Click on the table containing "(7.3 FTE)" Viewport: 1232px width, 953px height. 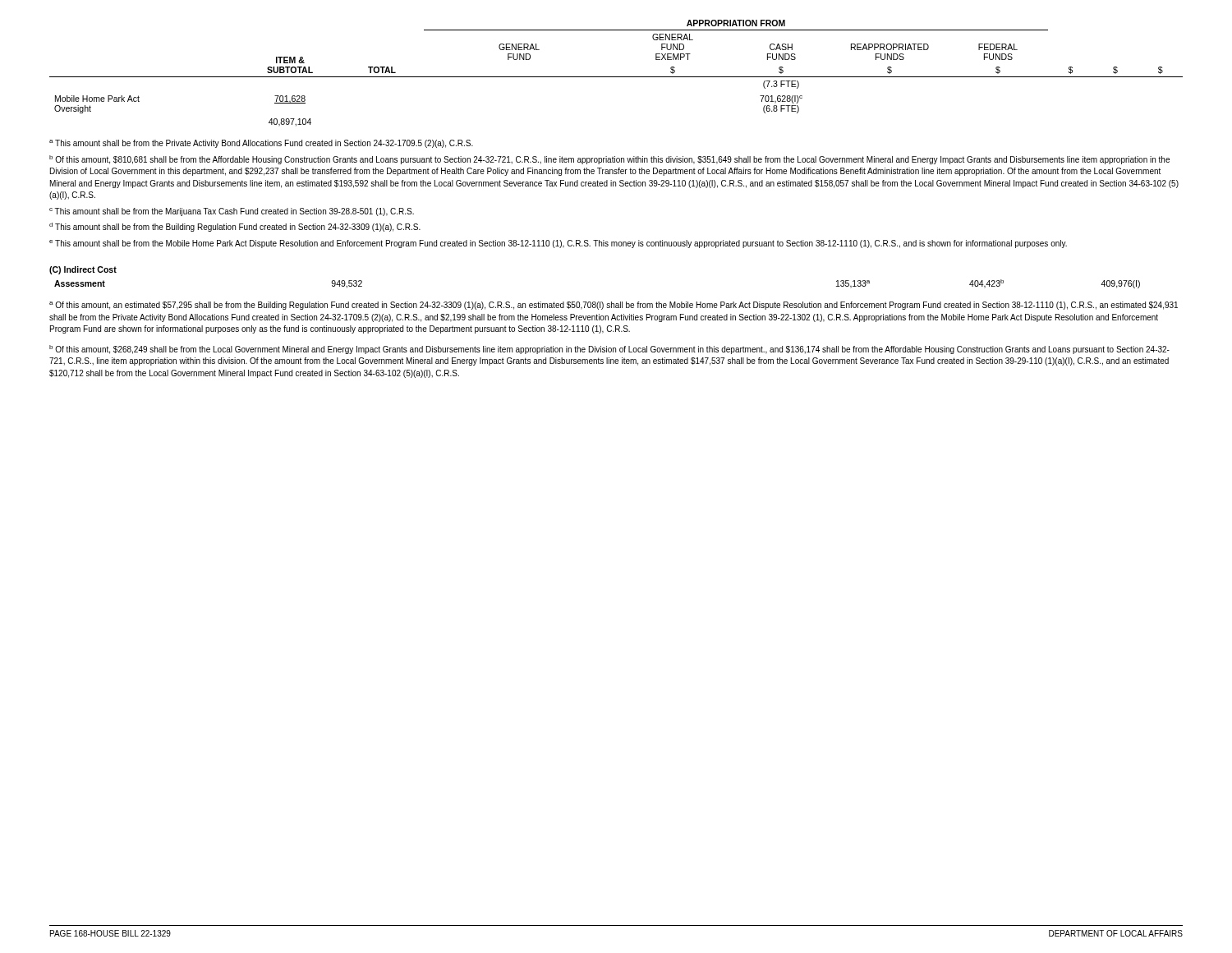616,72
